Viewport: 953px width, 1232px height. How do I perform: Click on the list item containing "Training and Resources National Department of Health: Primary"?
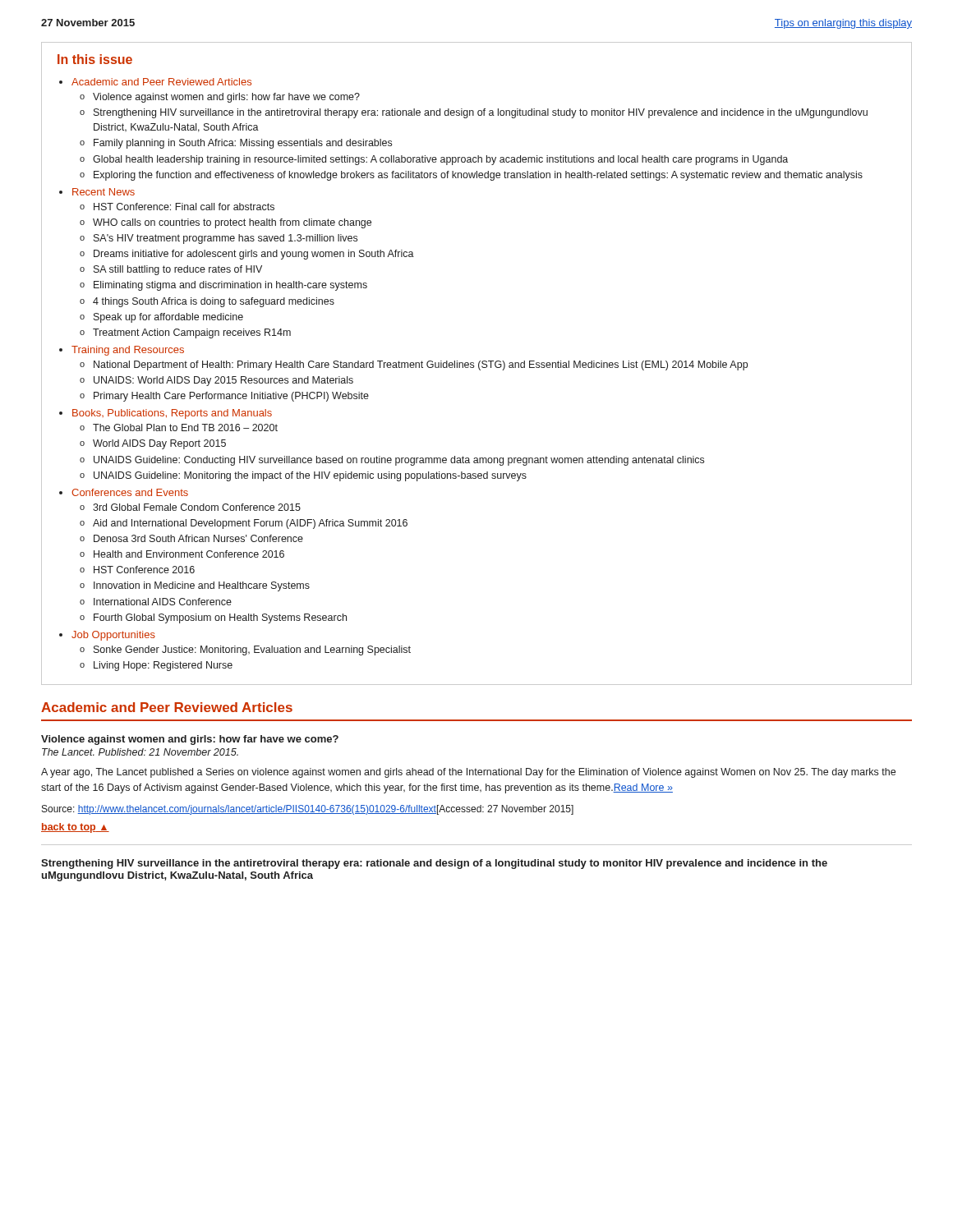pos(484,373)
